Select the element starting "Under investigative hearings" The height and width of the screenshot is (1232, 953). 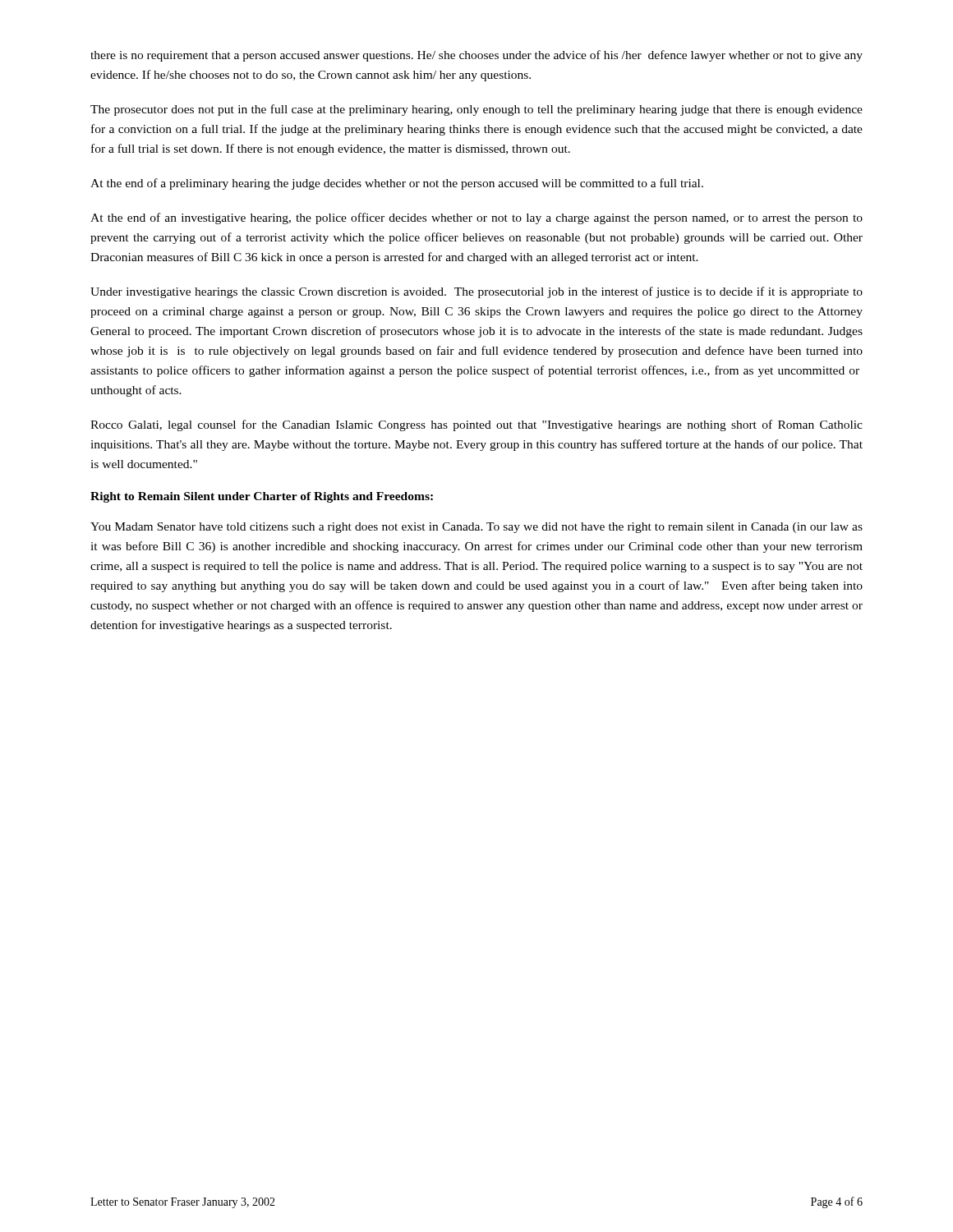(x=476, y=341)
